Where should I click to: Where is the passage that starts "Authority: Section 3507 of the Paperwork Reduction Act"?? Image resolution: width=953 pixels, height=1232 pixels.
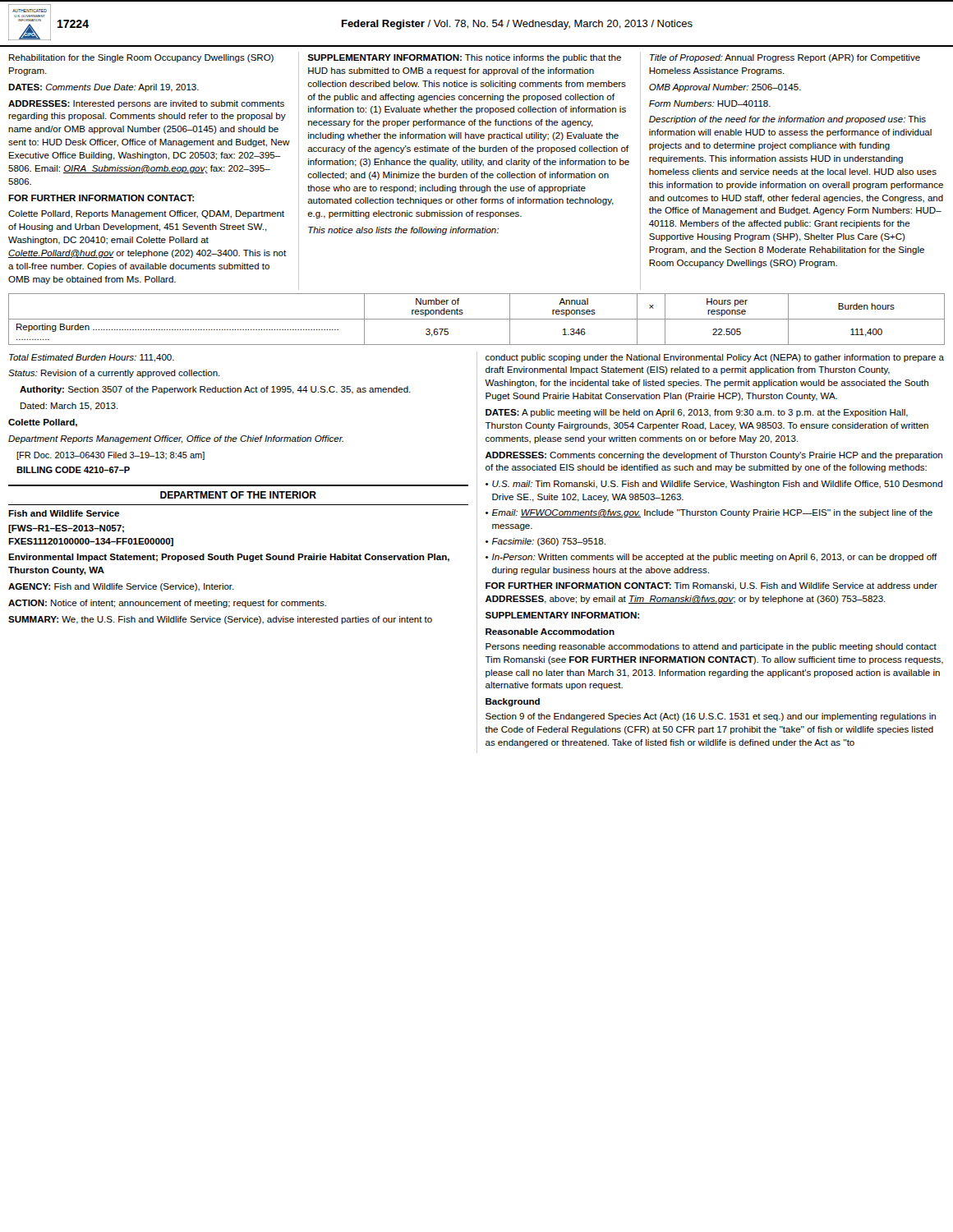tap(238, 390)
